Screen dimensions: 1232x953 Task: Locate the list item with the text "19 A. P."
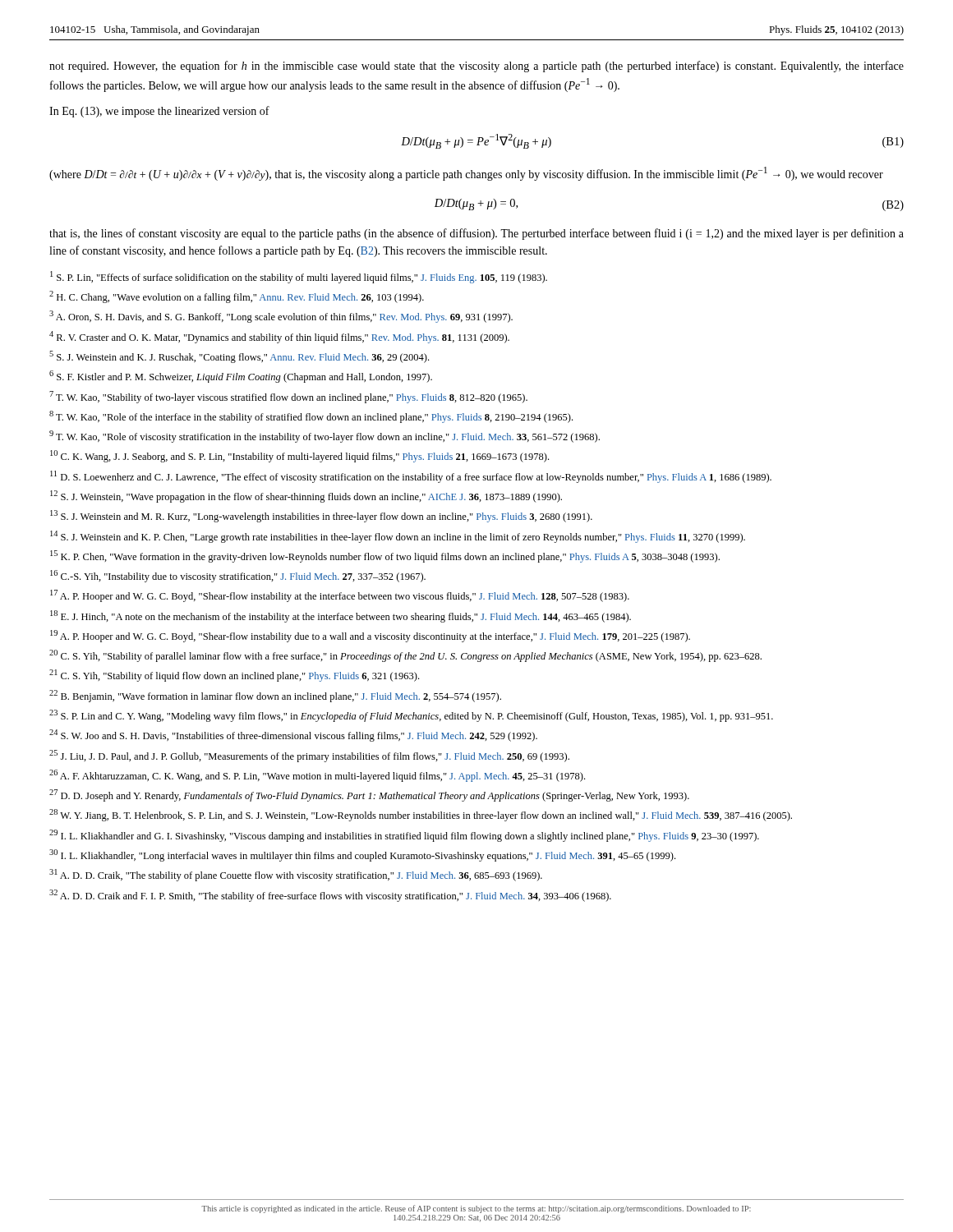tap(370, 635)
